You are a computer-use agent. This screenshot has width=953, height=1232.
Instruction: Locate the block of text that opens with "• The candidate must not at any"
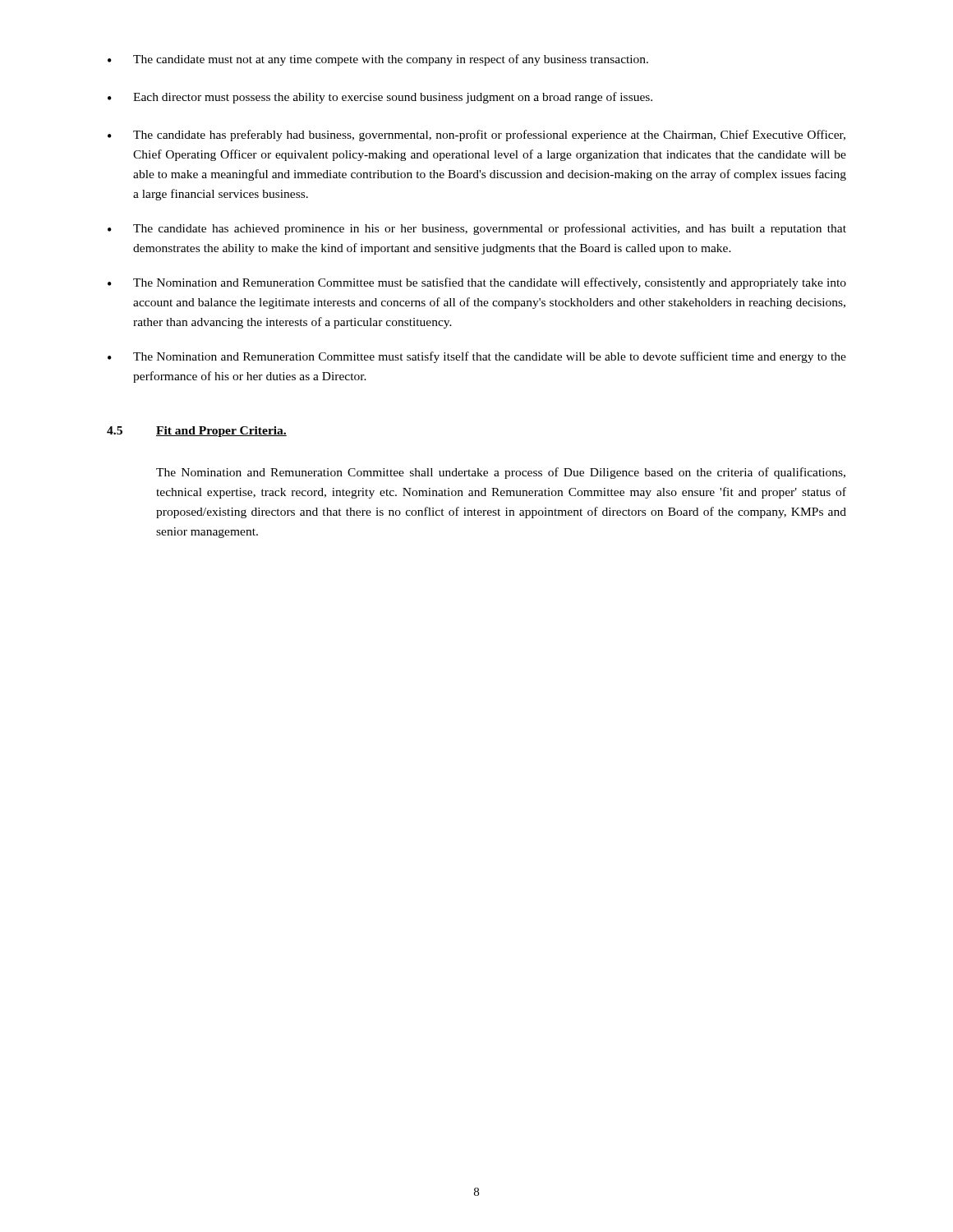point(476,61)
